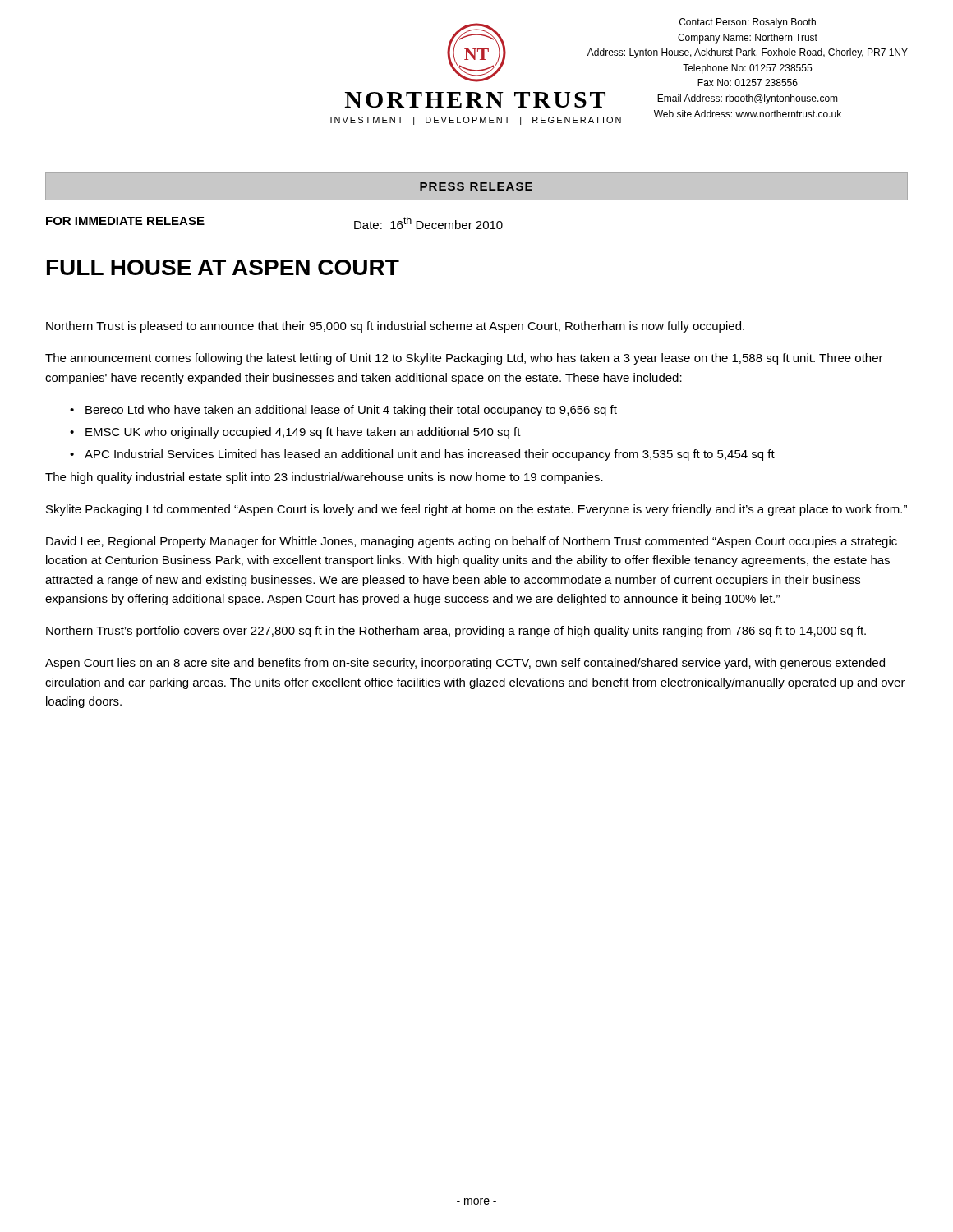
Task: Where is the passage that starts "Bereco Ltd who have taken an additional lease"?
Action: pos(351,409)
